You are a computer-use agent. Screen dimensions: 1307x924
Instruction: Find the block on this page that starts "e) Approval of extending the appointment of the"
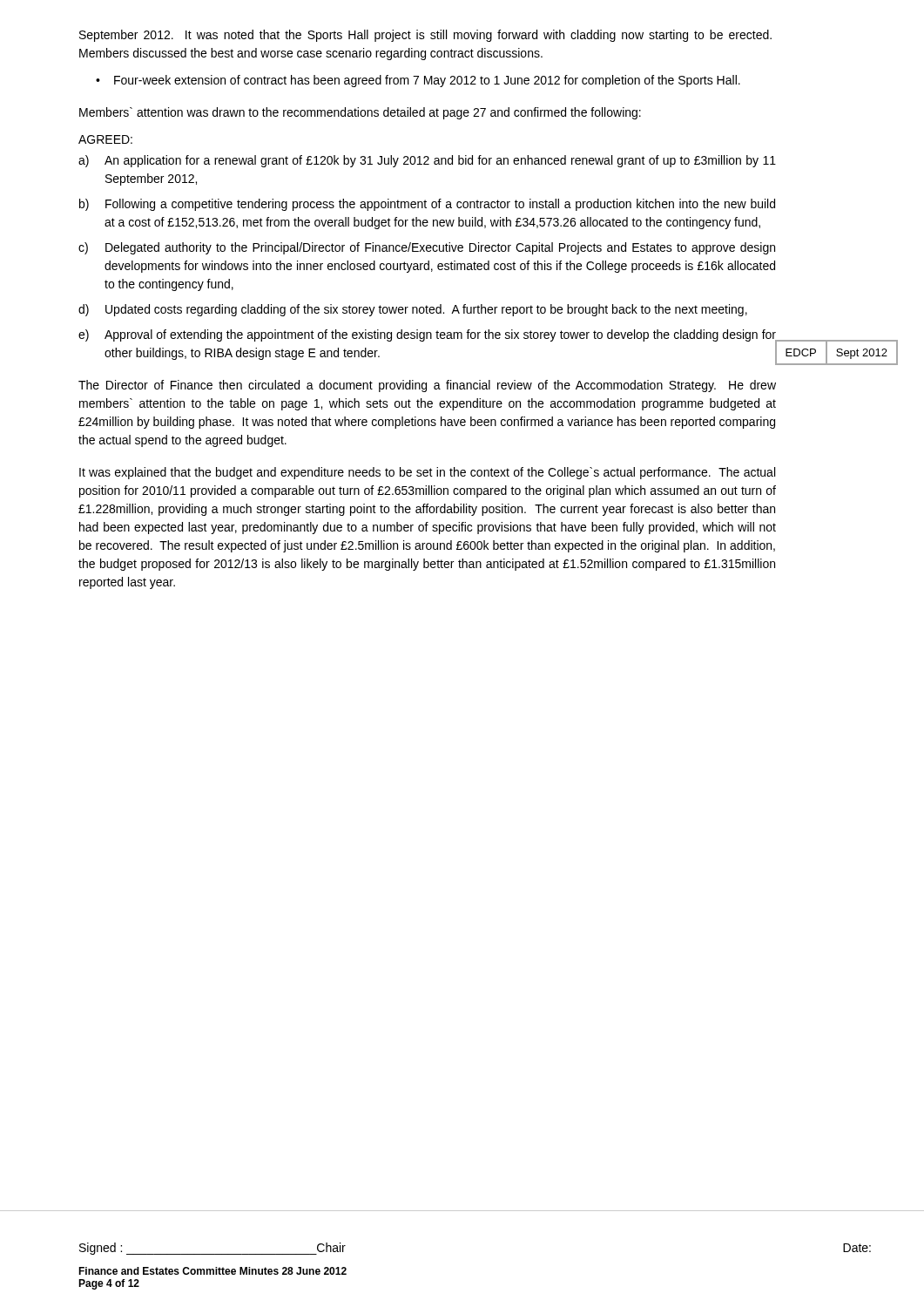(x=427, y=344)
